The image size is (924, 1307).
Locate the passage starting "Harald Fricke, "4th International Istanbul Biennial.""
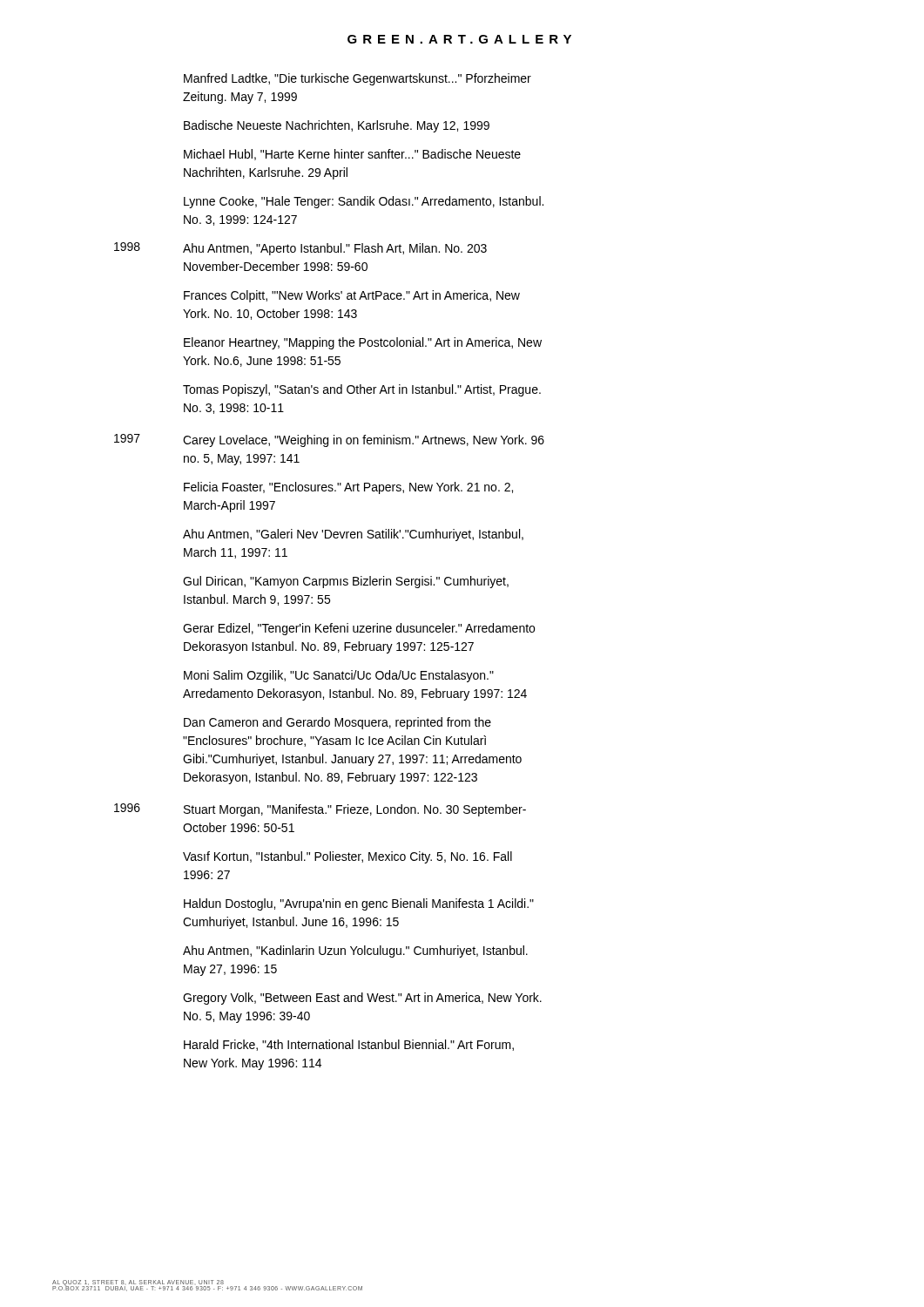point(349,1054)
